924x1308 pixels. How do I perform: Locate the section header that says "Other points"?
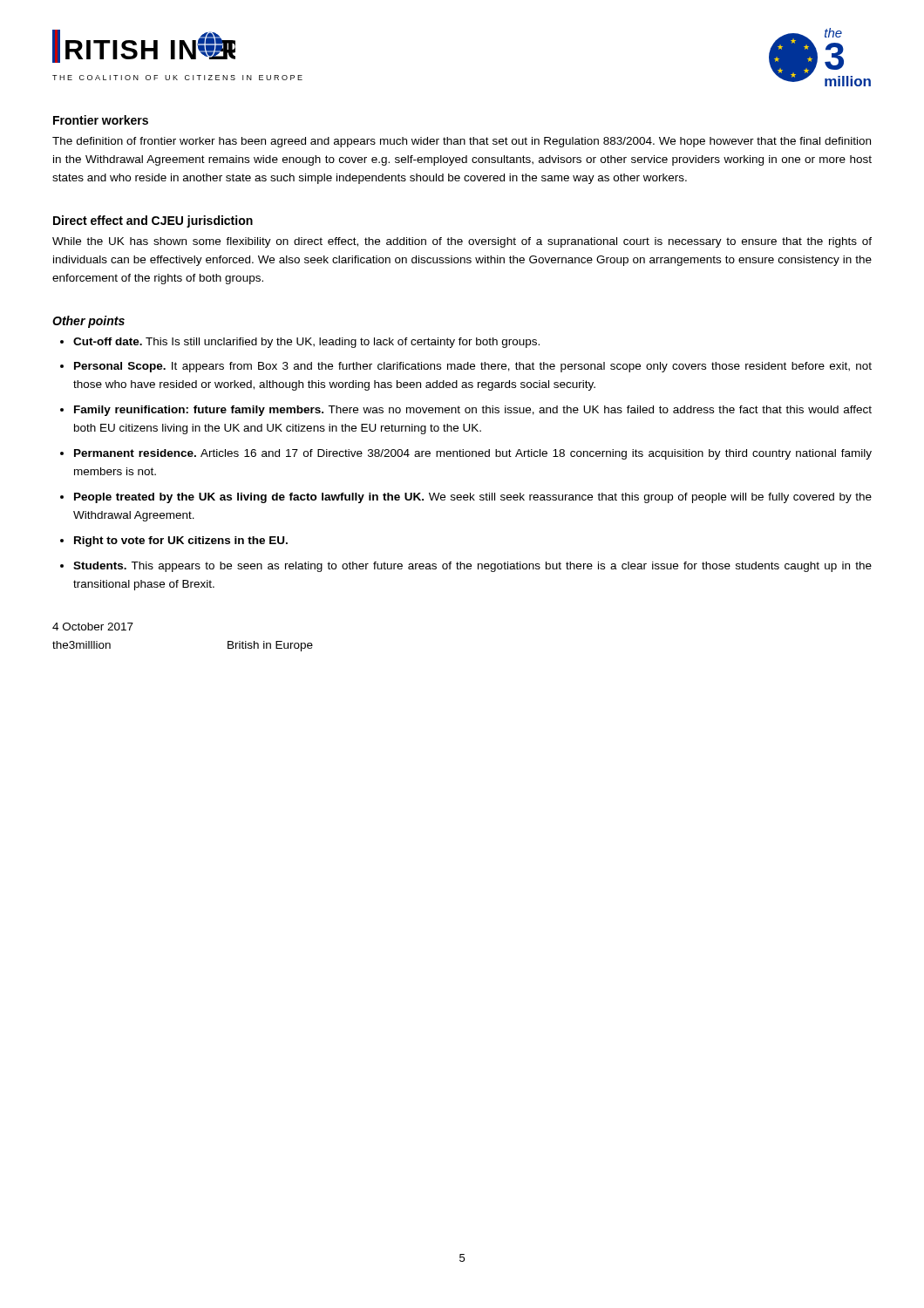click(89, 321)
